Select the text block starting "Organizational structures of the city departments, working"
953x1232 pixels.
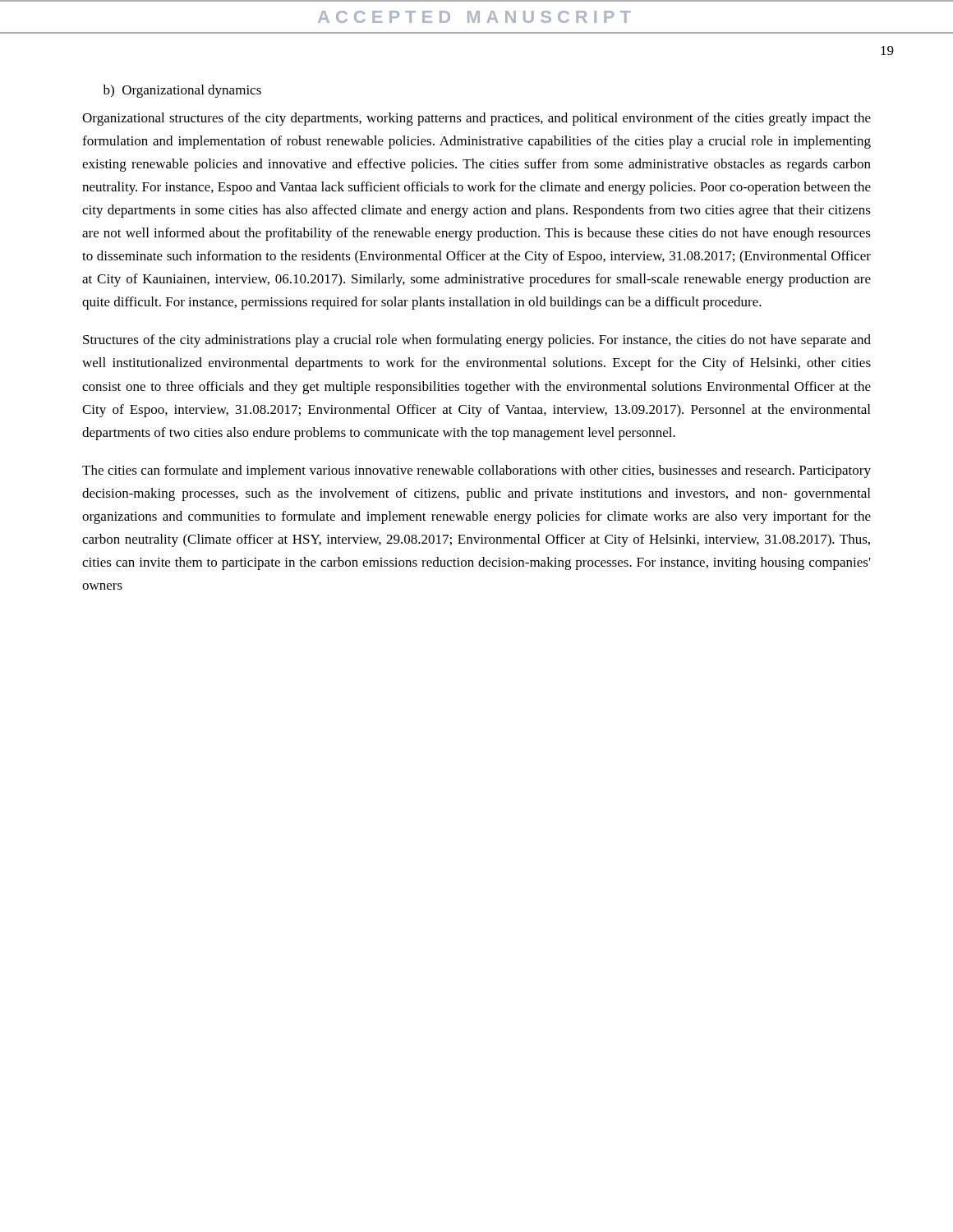coord(476,210)
